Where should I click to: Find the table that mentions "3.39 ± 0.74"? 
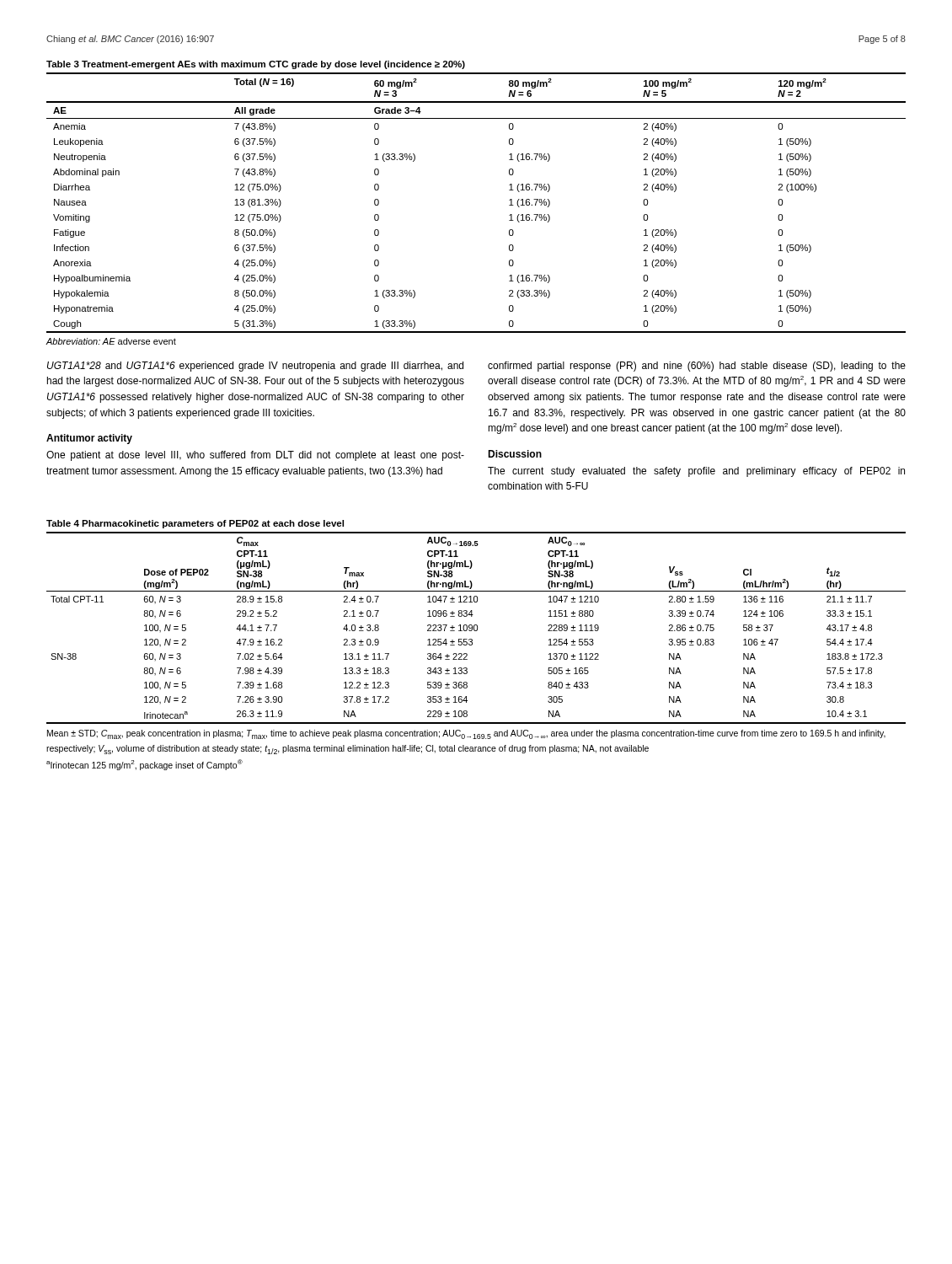point(476,628)
